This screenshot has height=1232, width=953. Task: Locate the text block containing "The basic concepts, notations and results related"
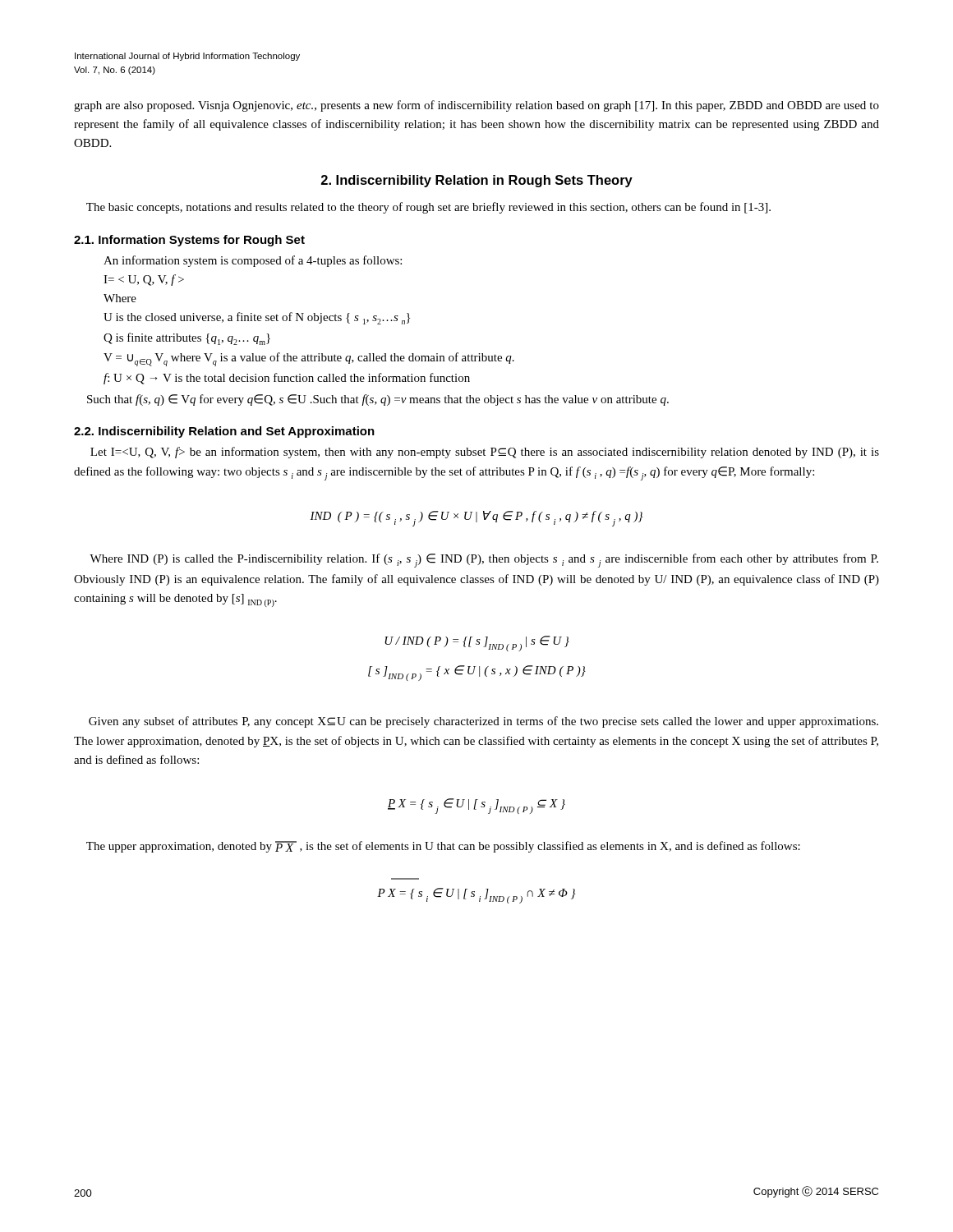(423, 207)
